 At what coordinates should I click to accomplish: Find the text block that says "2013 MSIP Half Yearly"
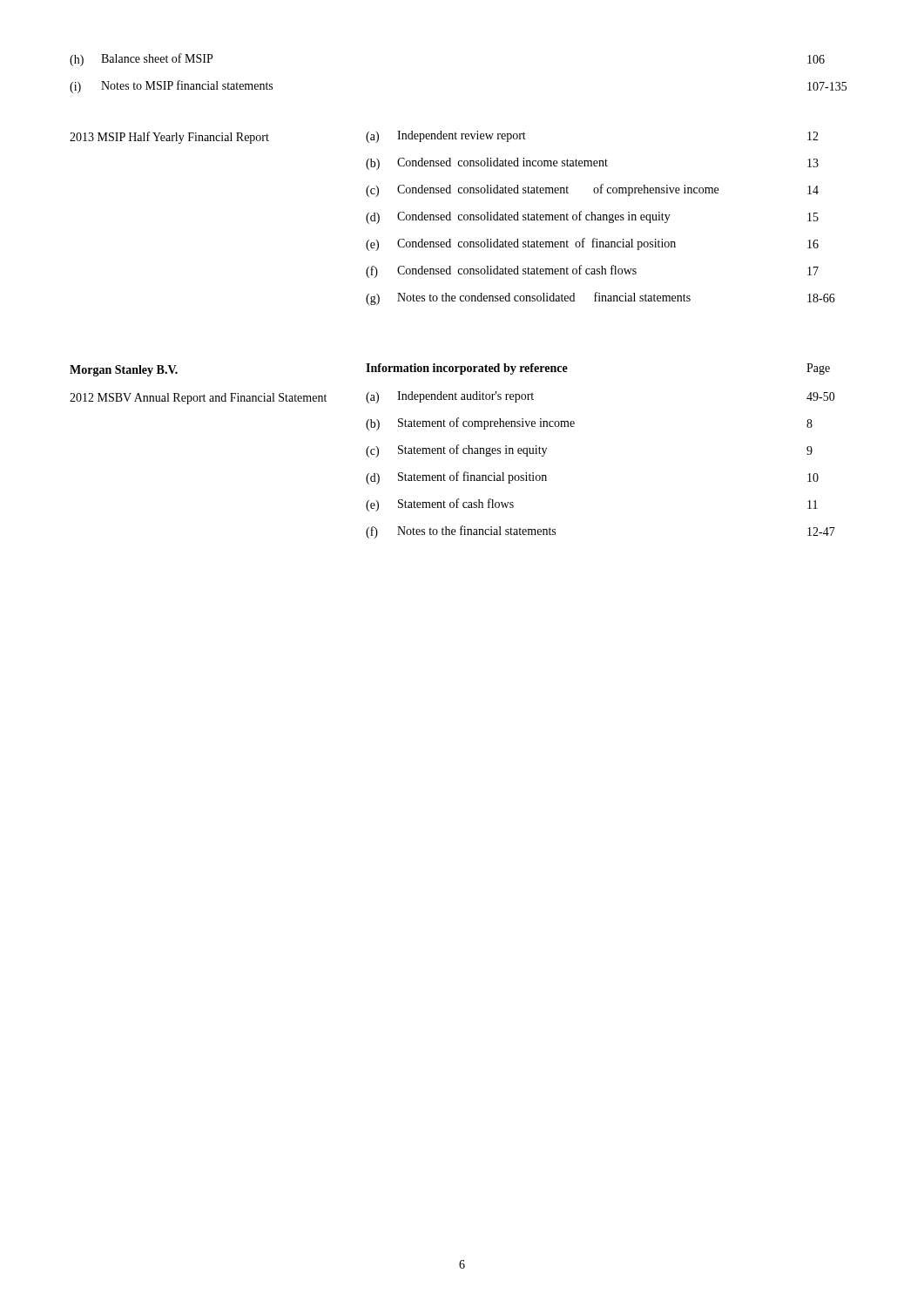[x=169, y=137]
